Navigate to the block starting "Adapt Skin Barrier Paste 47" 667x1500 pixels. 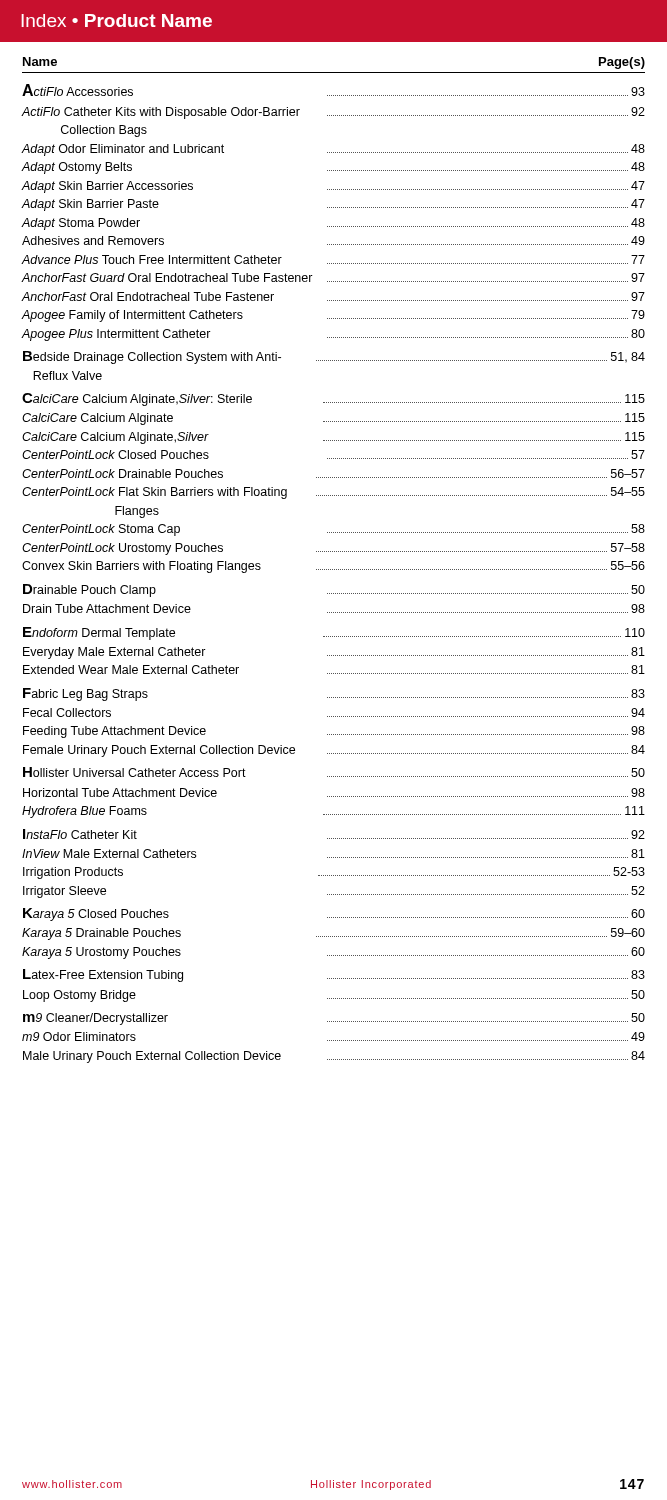[x=334, y=204]
